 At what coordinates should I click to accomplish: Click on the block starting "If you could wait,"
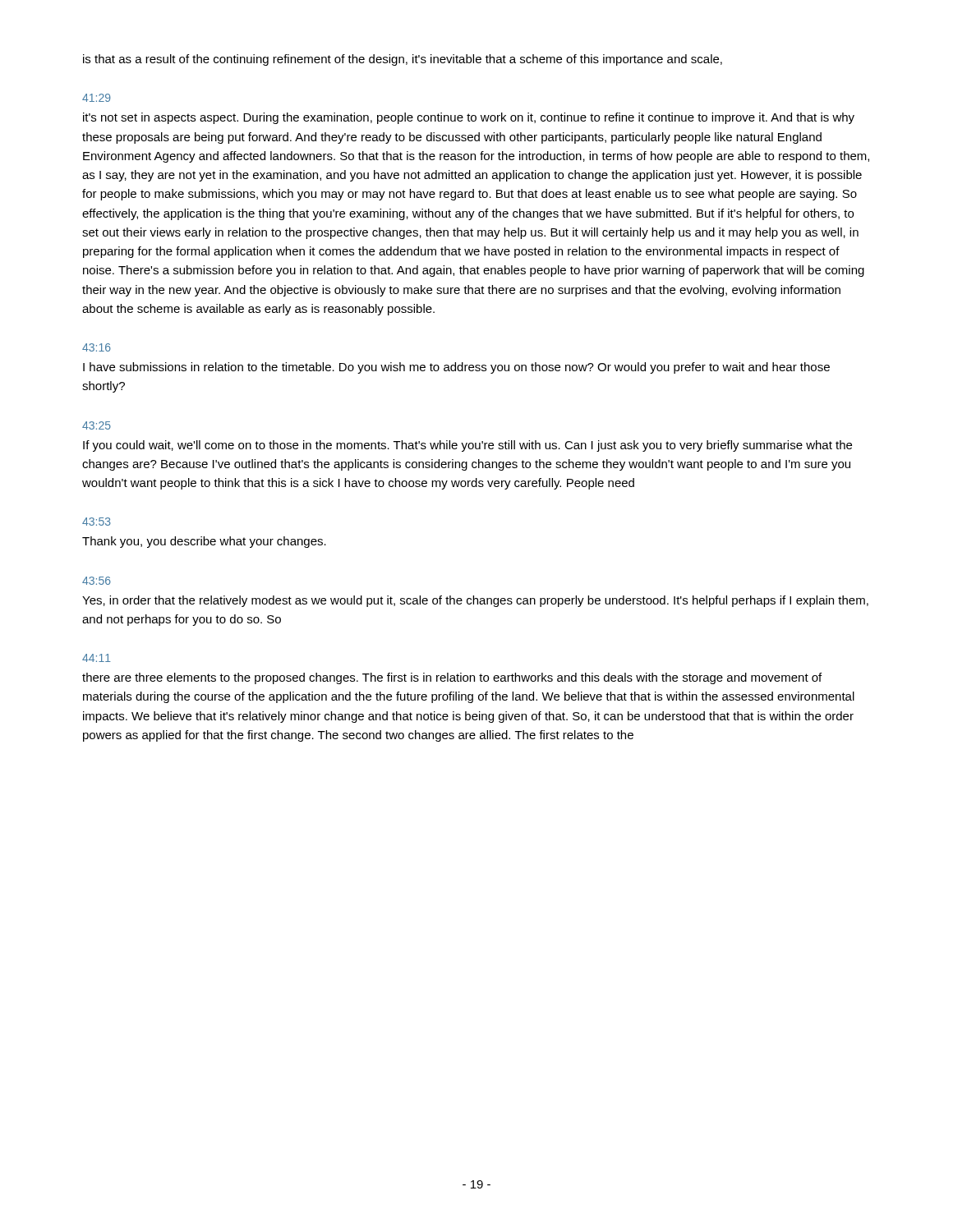(x=467, y=463)
